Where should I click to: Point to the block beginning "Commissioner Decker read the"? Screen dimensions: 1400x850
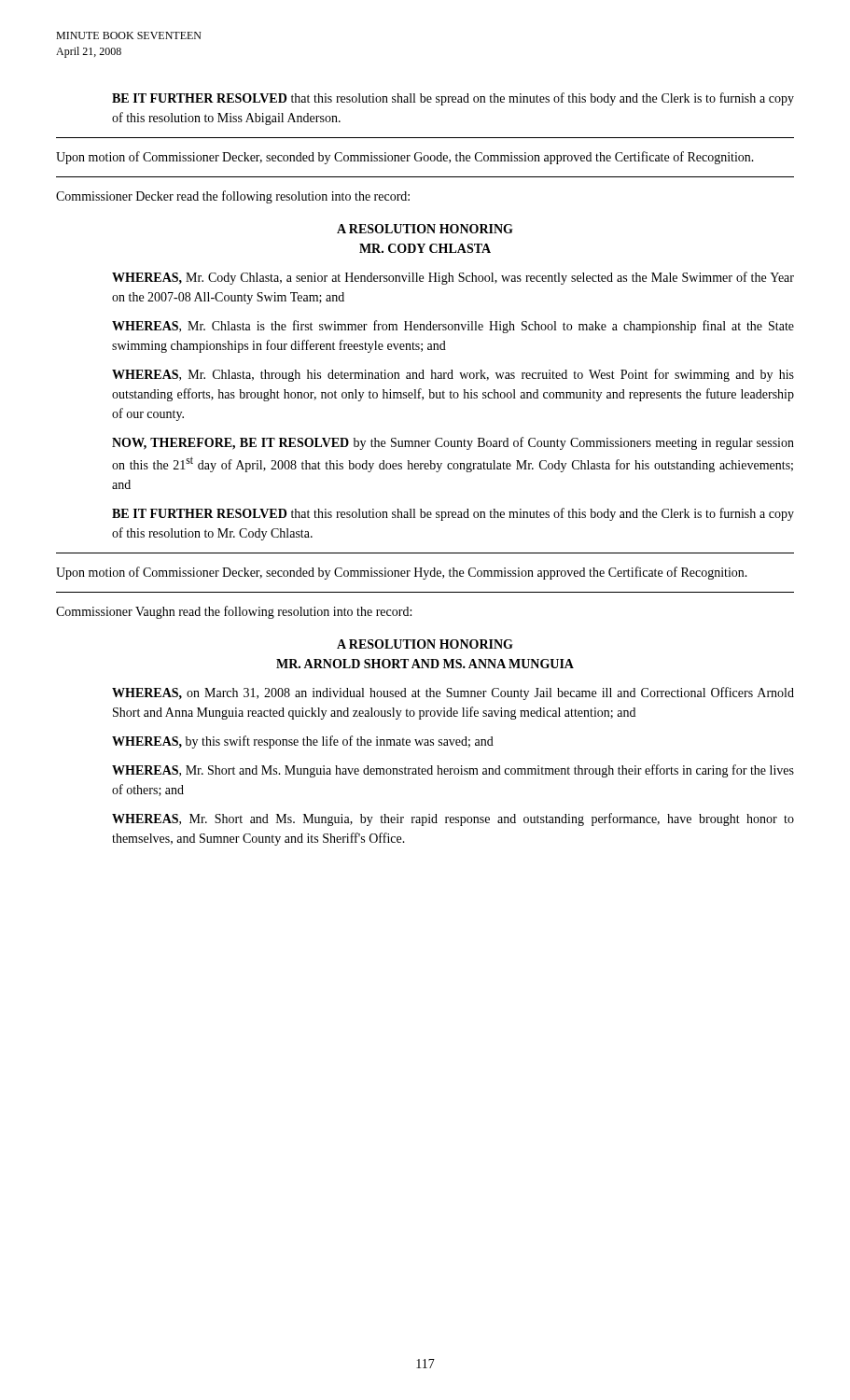point(233,196)
